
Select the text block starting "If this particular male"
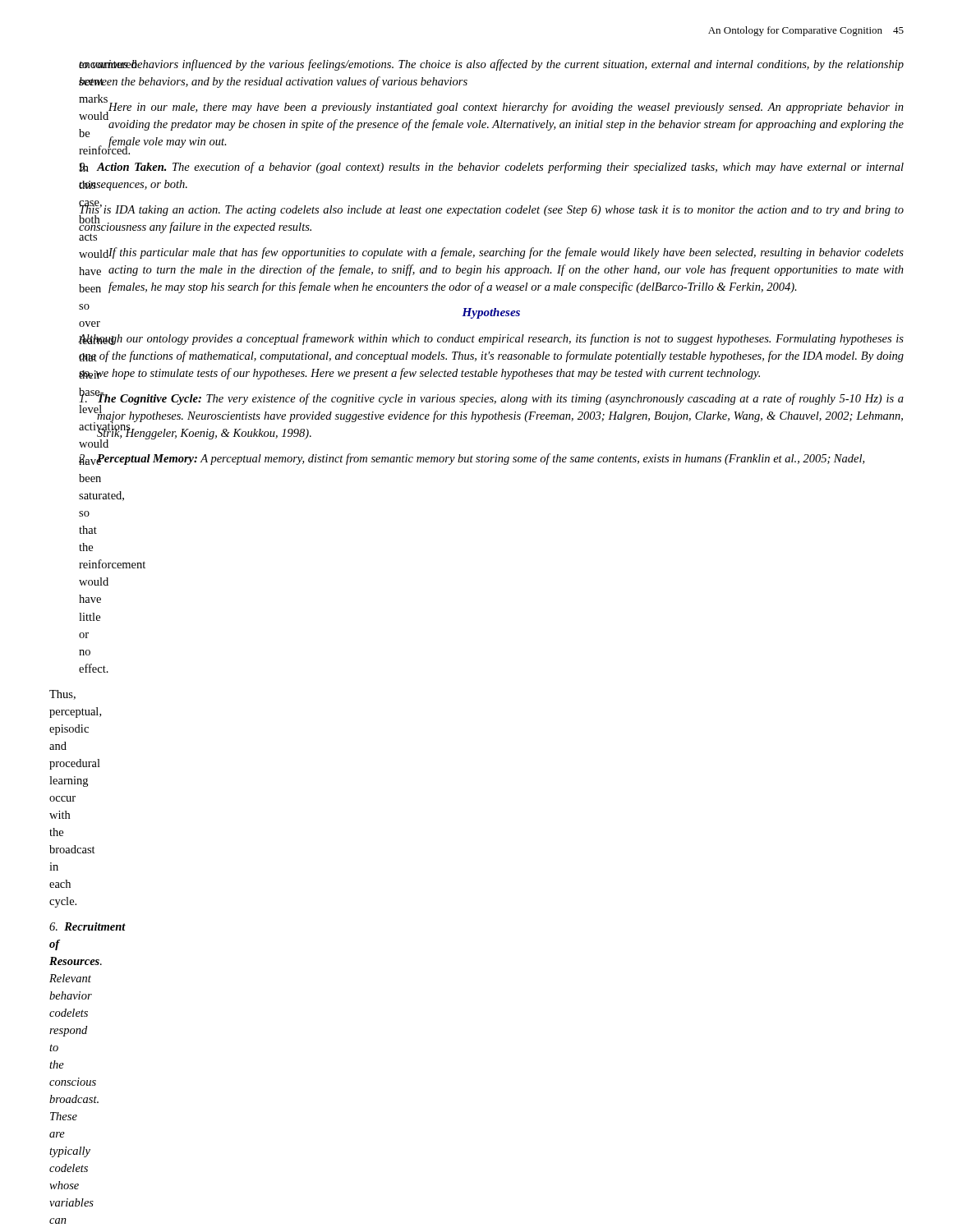pos(506,270)
